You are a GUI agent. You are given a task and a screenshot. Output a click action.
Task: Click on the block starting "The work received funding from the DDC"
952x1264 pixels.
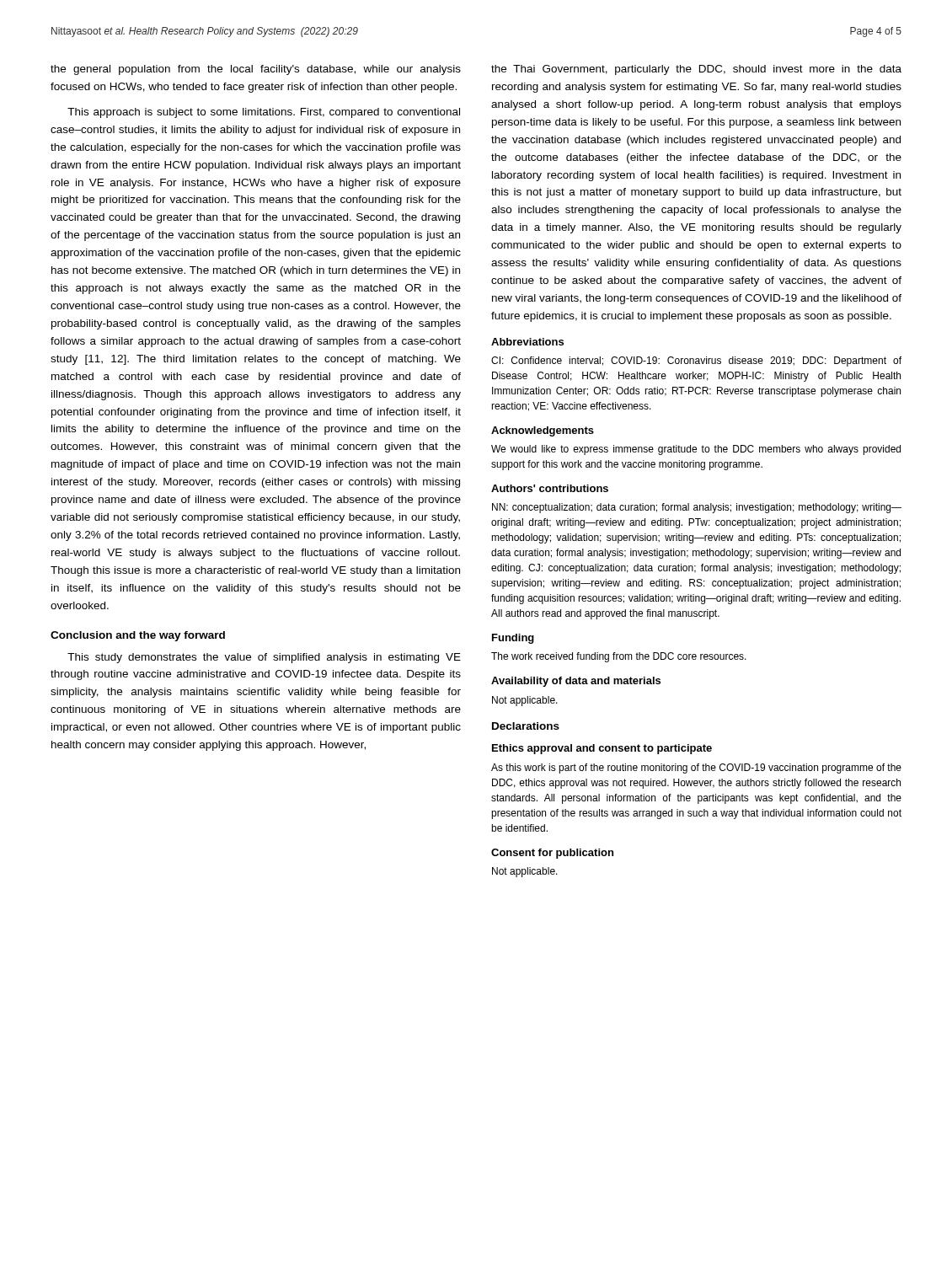pos(619,657)
